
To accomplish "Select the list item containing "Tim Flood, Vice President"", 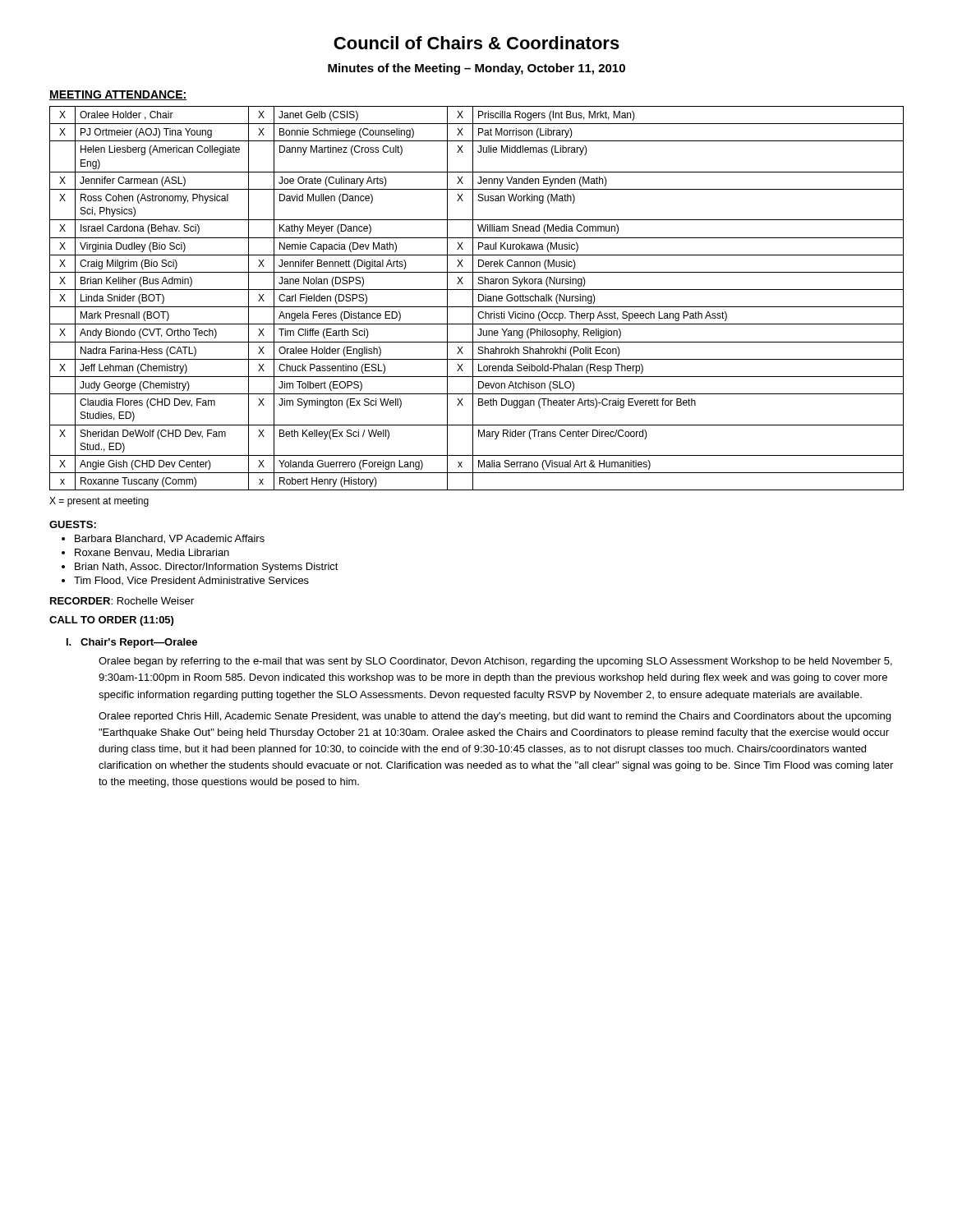I will pyautogui.click(x=191, y=581).
